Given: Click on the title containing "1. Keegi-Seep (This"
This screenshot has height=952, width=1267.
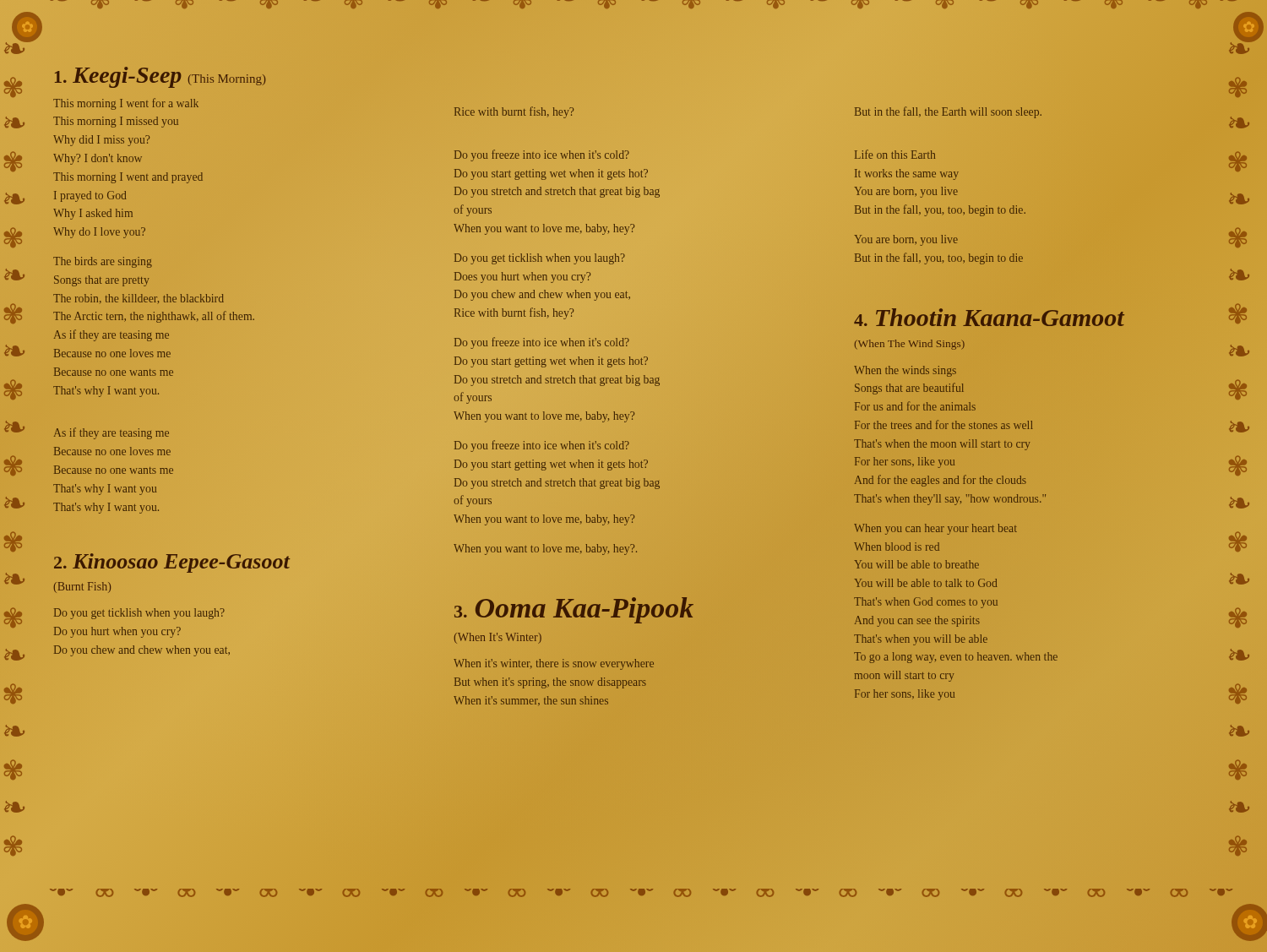Looking at the screenshot, I should point(160,75).
